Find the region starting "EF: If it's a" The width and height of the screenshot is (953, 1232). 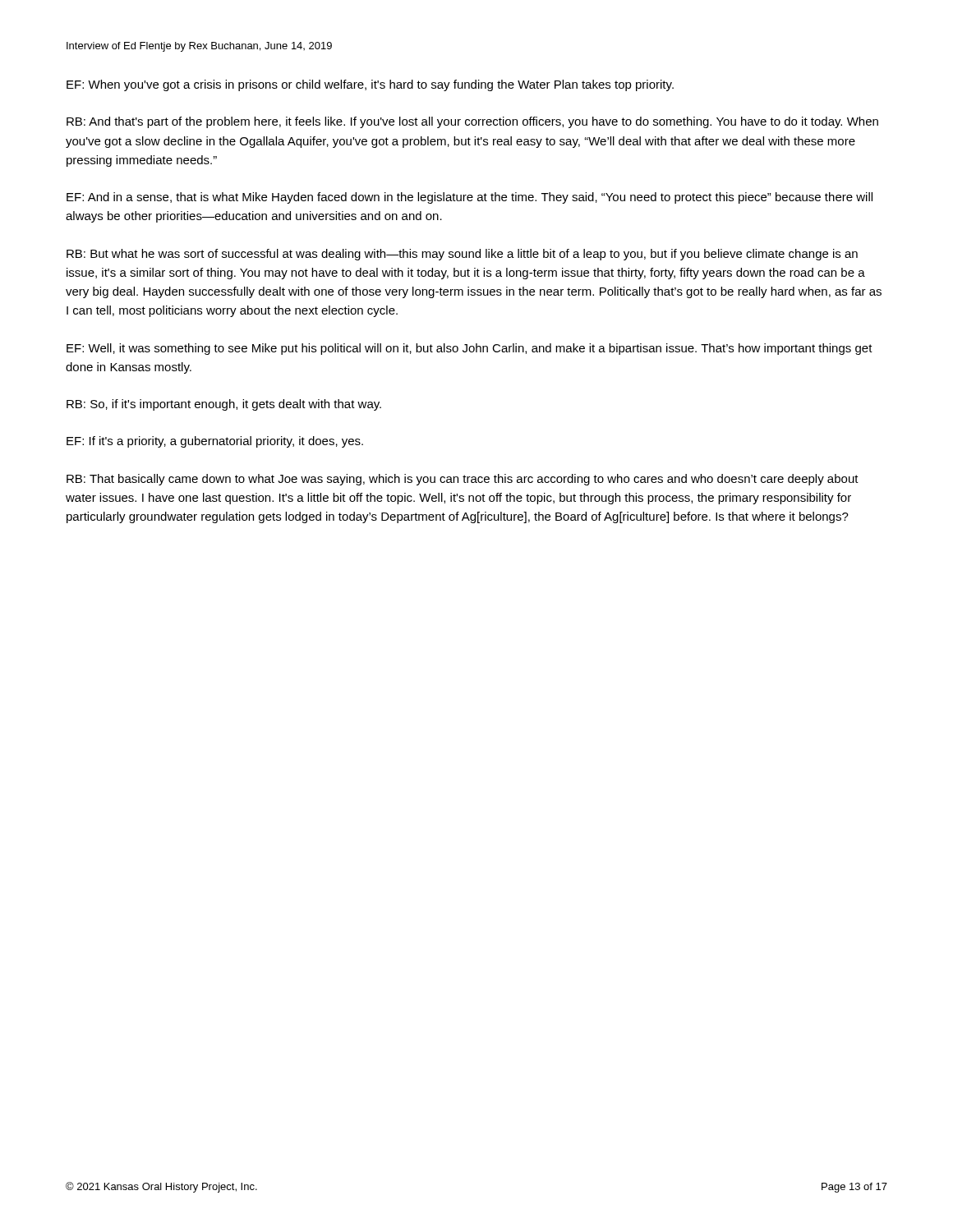[215, 441]
